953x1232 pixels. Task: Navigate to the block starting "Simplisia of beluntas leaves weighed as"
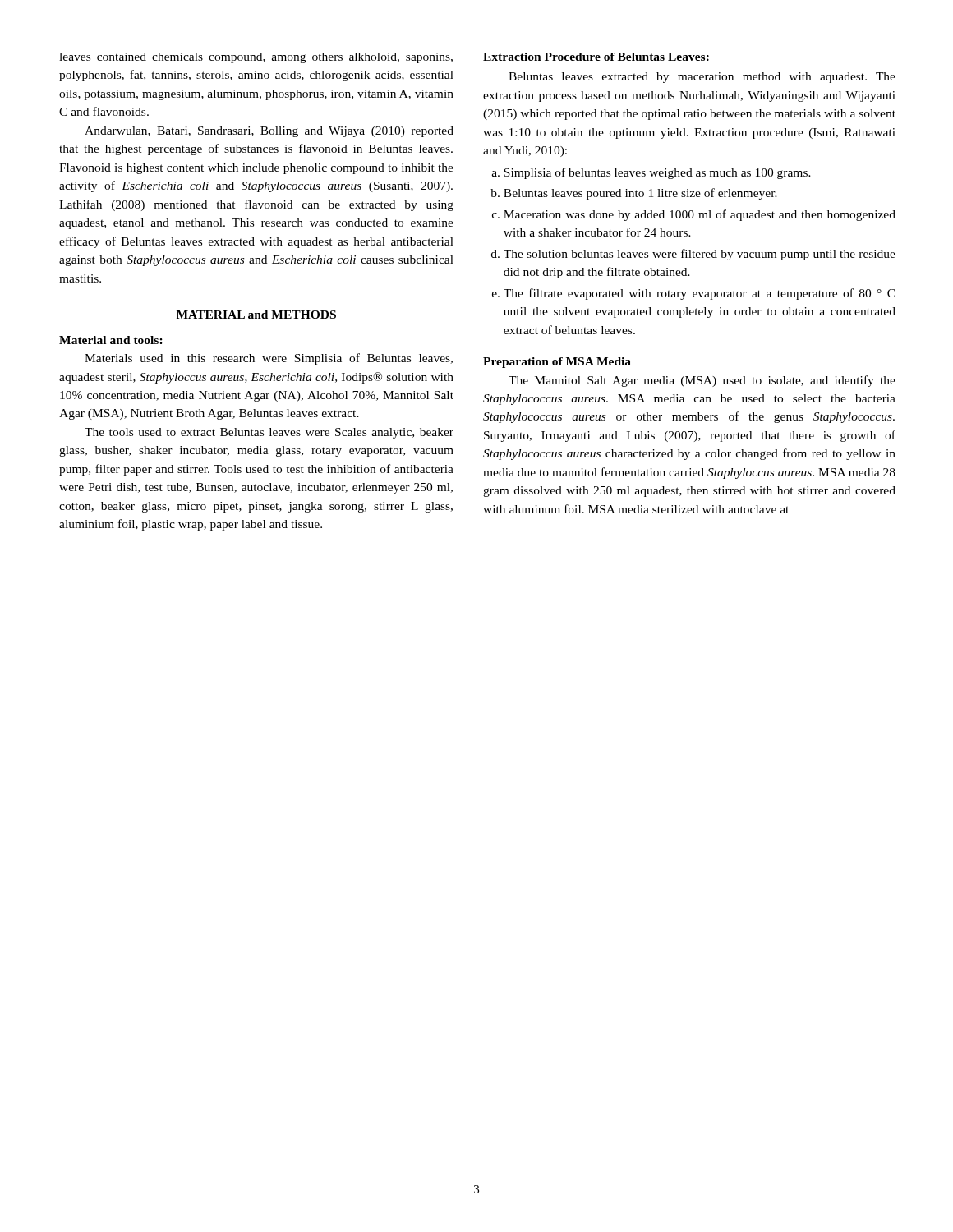point(689,251)
